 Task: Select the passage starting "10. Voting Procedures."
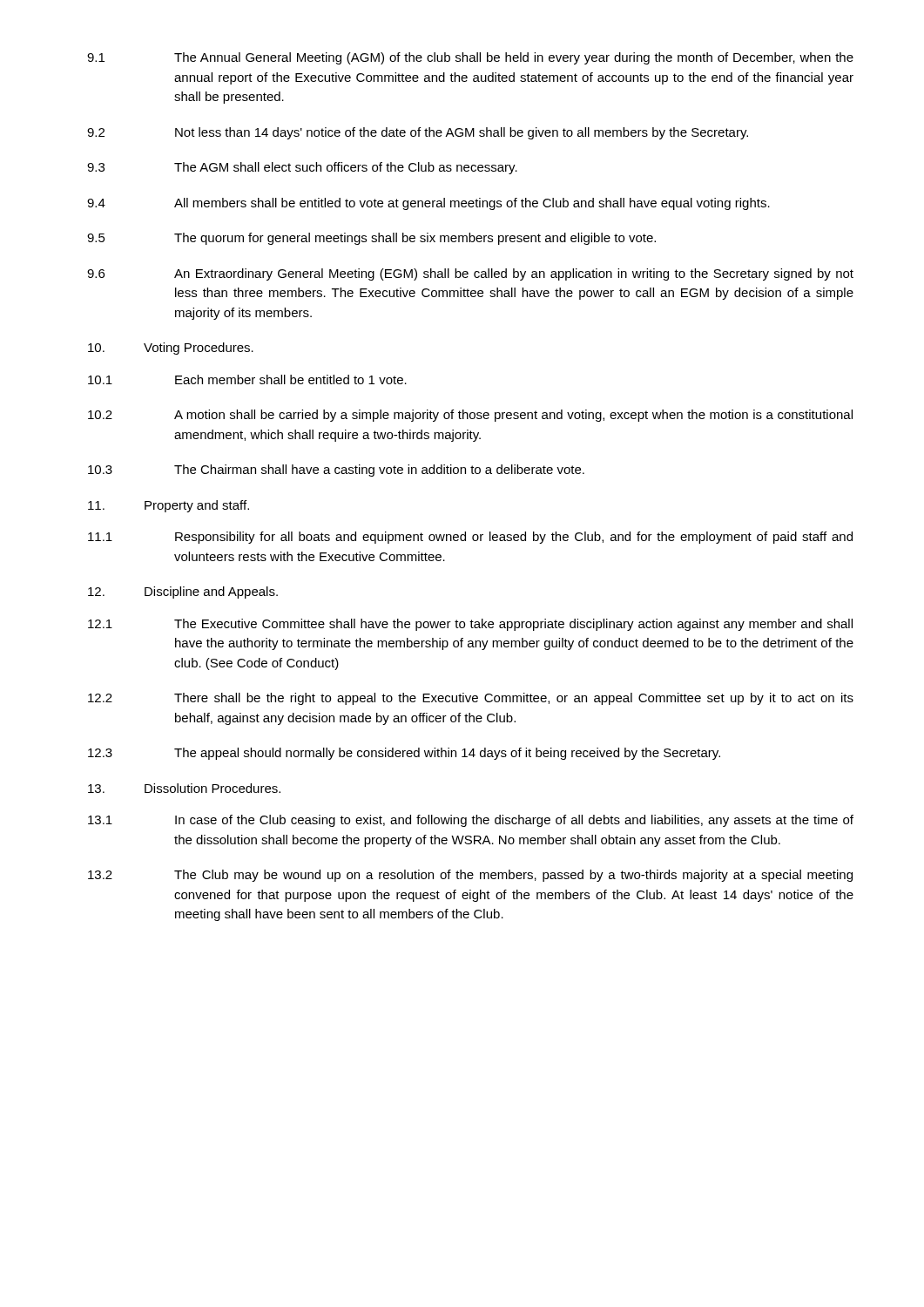(x=171, y=348)
